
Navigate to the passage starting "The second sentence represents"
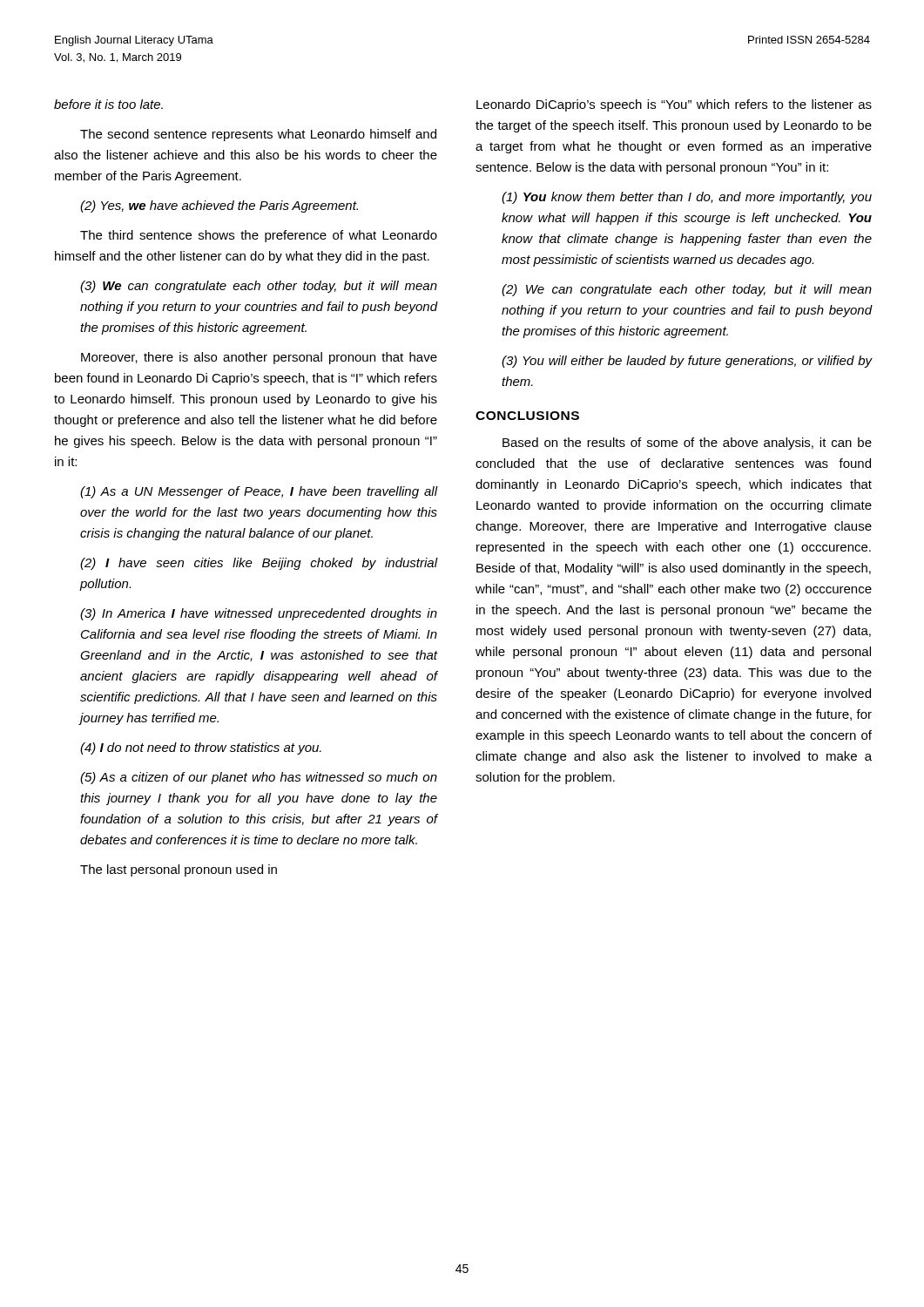pyautogui.click(x=246, y=155)
